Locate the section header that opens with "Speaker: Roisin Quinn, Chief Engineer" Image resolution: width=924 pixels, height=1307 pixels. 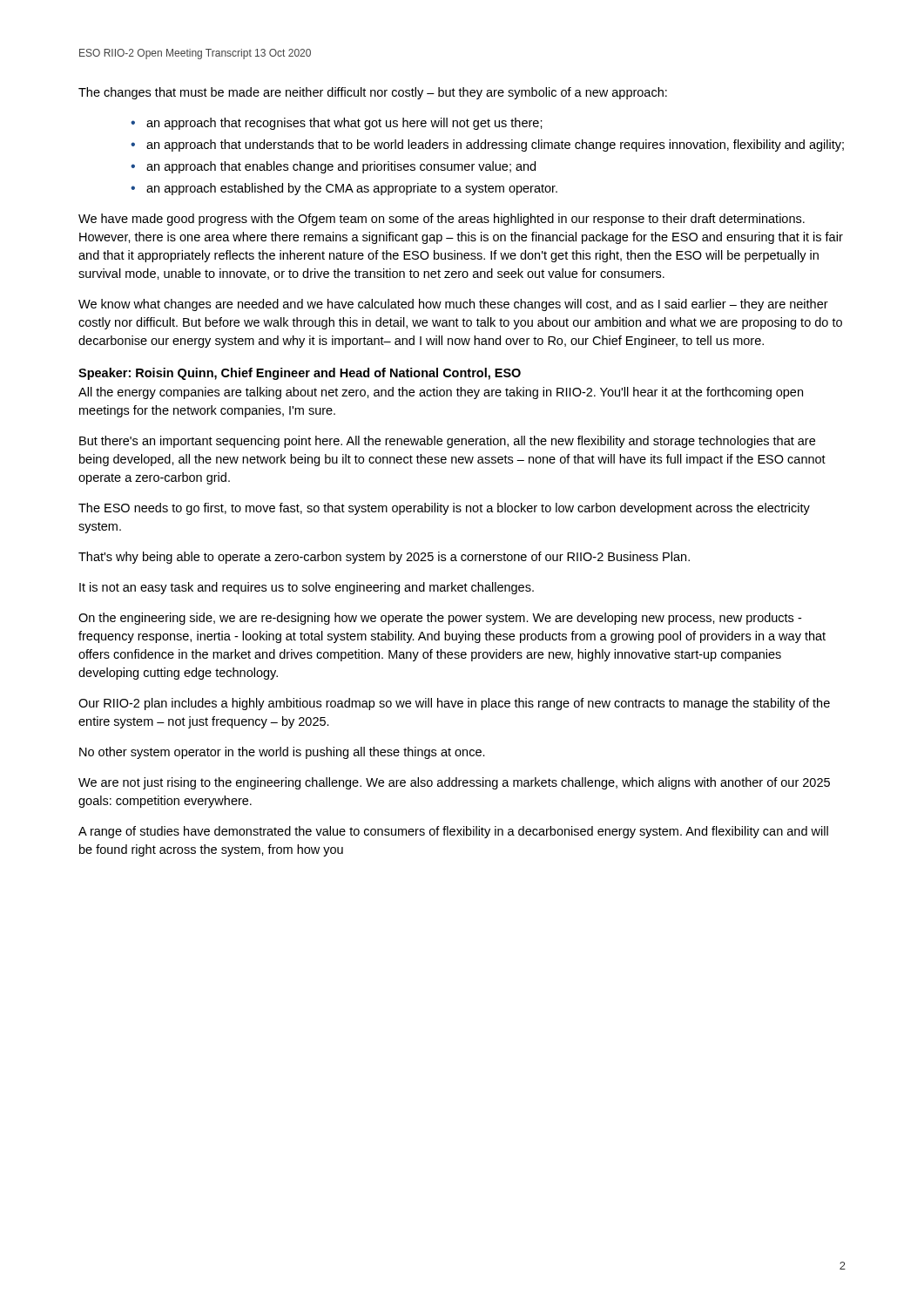click(x=300, y=373)
